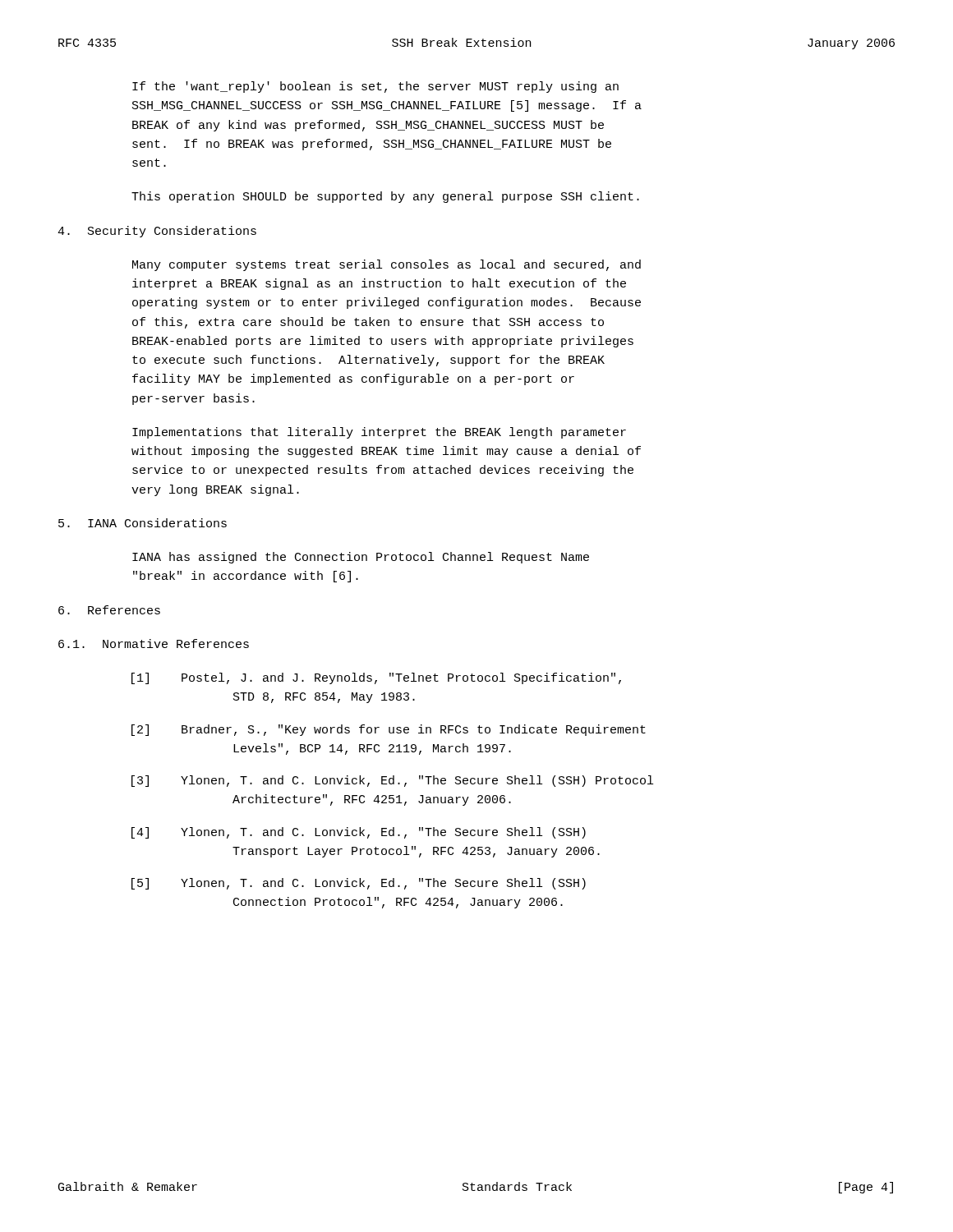Viewport: 953px width, 1232px height.
Task: Find the list item containing "[3] Ylonen, T. and C. Lonvick, Ed., "The"
Action: [x=489, y=791]
